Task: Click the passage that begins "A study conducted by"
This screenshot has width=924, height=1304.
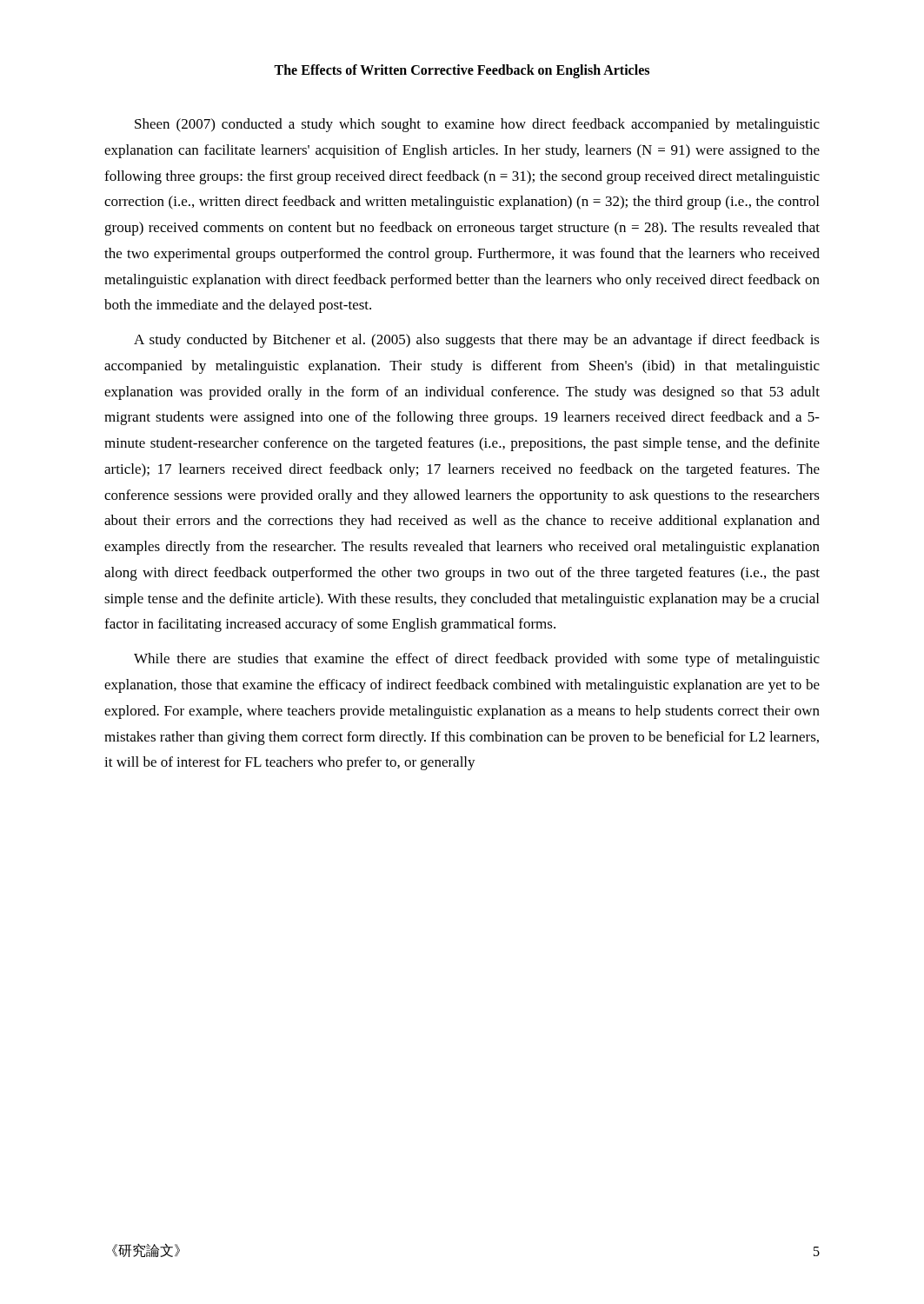Action: tap(462, 482)
